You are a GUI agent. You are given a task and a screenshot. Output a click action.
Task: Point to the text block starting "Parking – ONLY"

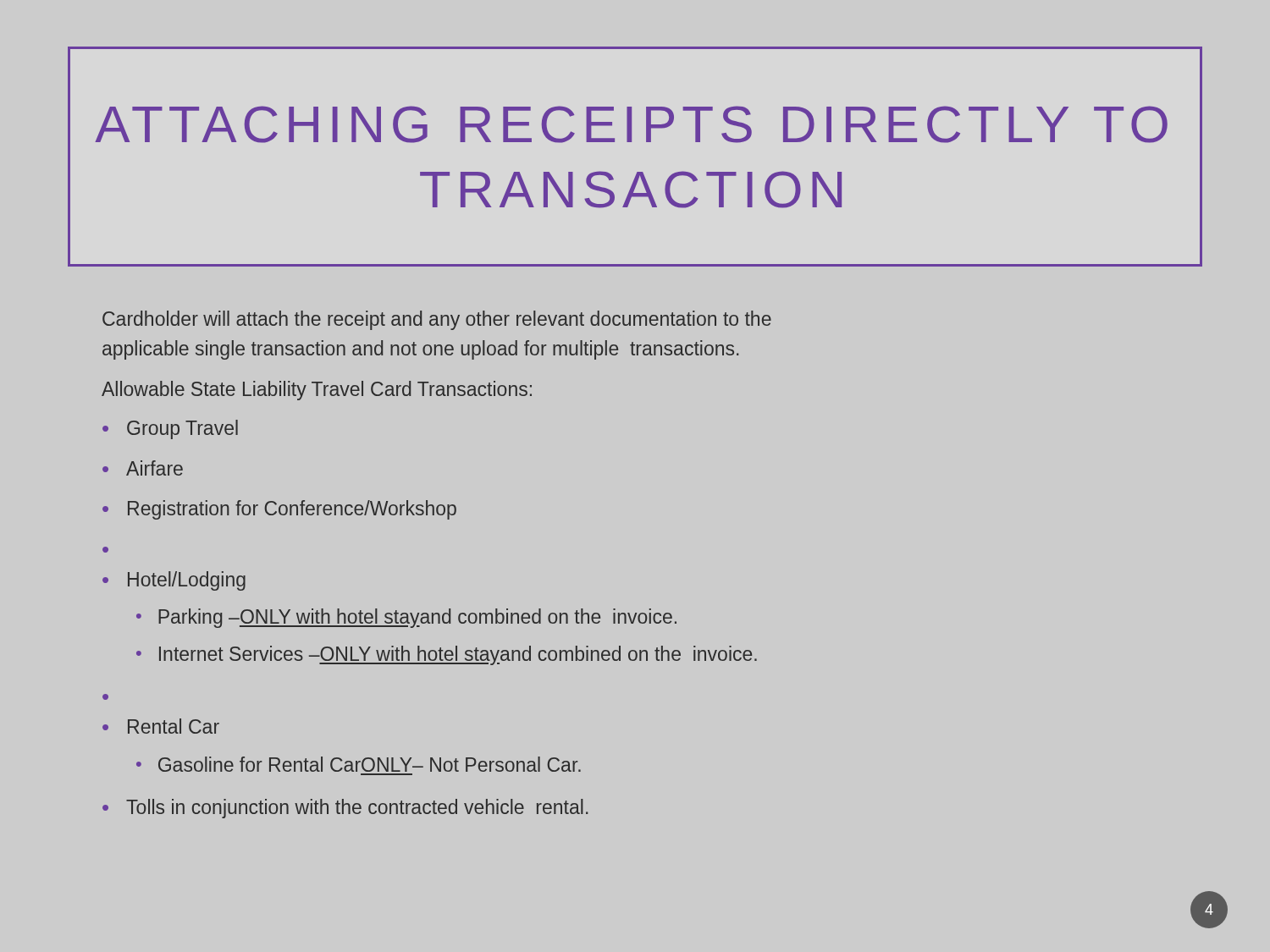coord(418,618)
